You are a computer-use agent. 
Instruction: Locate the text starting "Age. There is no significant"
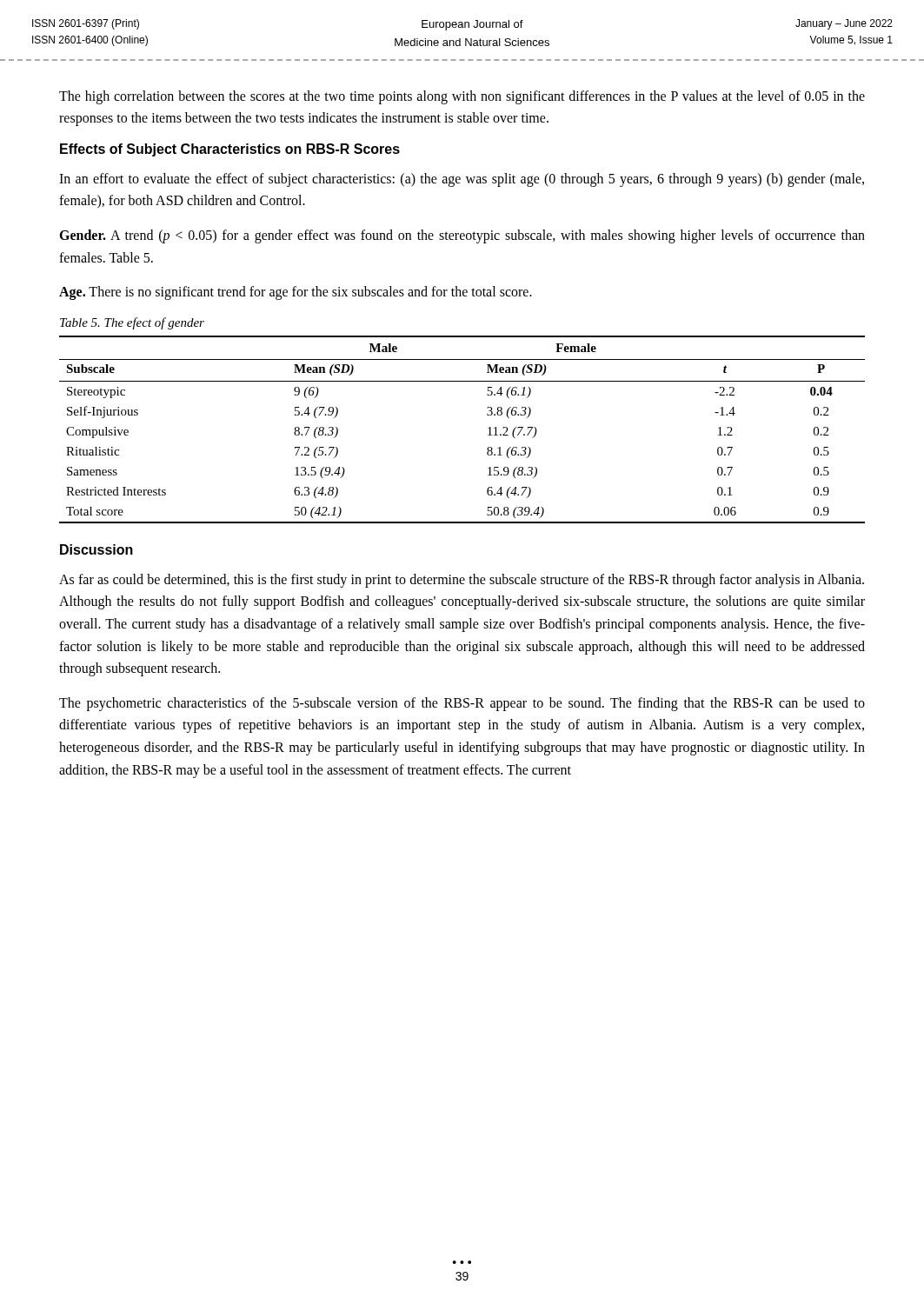pyautogui.click(x=296, y=292)
